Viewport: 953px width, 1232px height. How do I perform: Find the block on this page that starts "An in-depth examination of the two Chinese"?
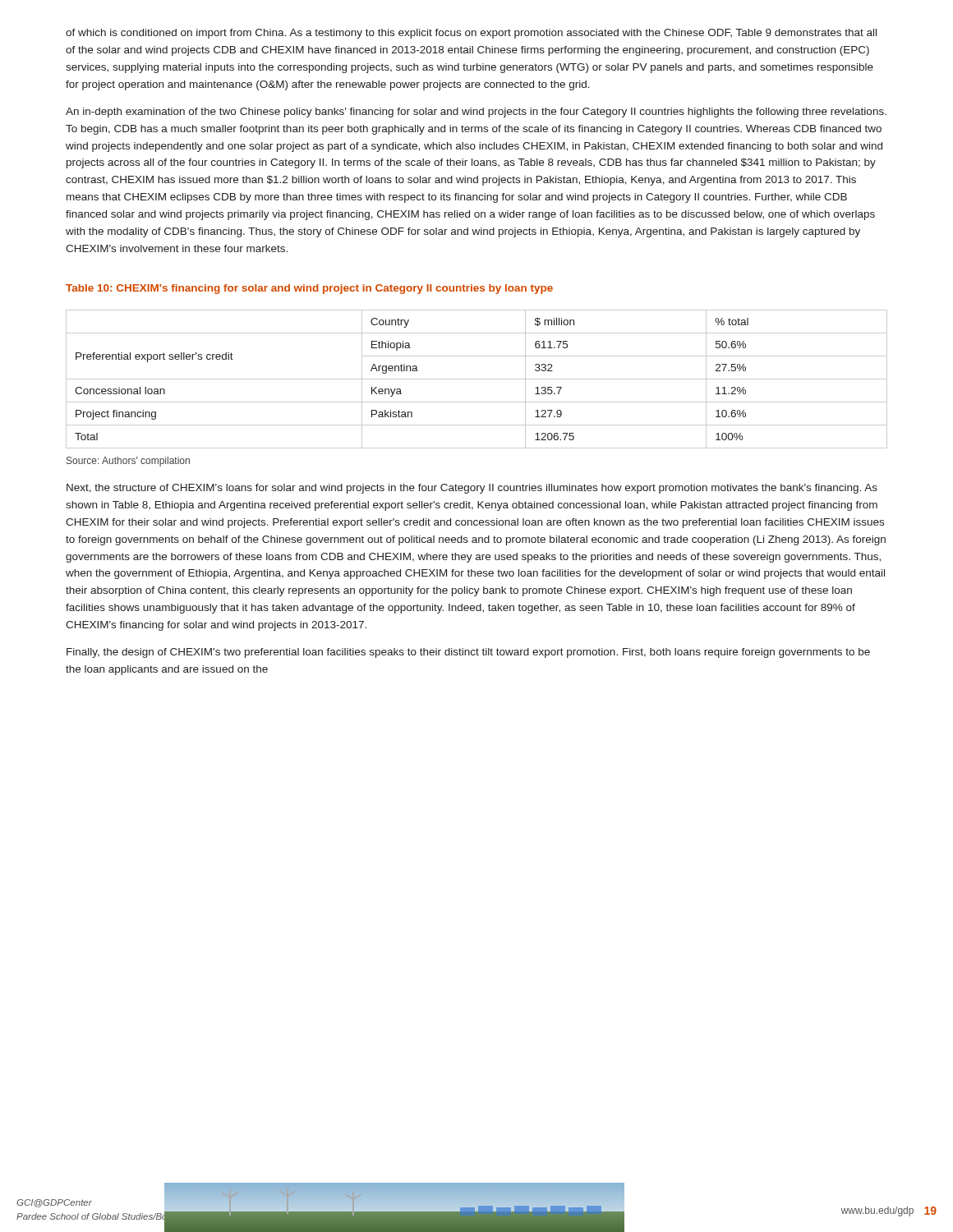476,180
